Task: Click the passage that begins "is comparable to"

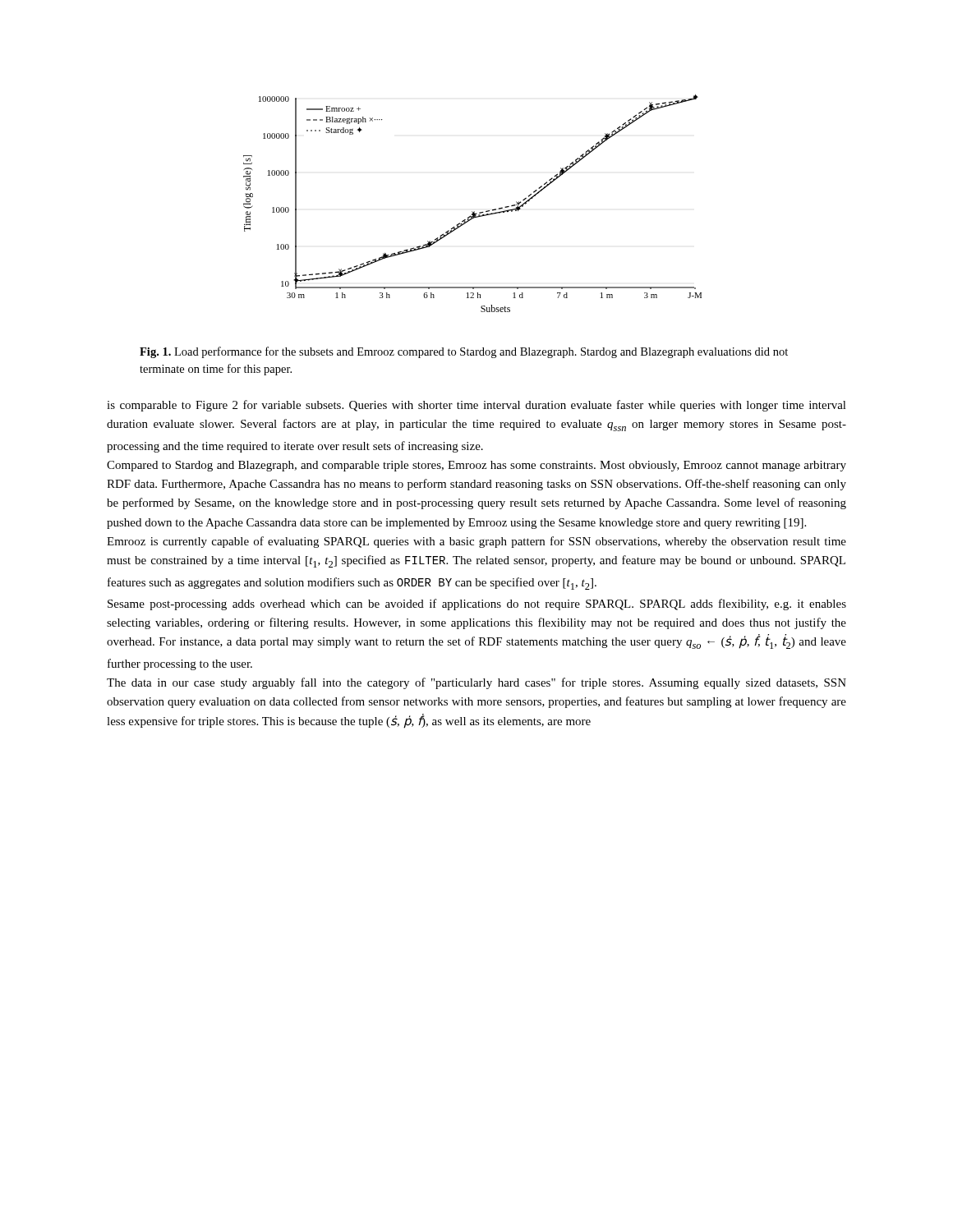Action: (476, 426)
